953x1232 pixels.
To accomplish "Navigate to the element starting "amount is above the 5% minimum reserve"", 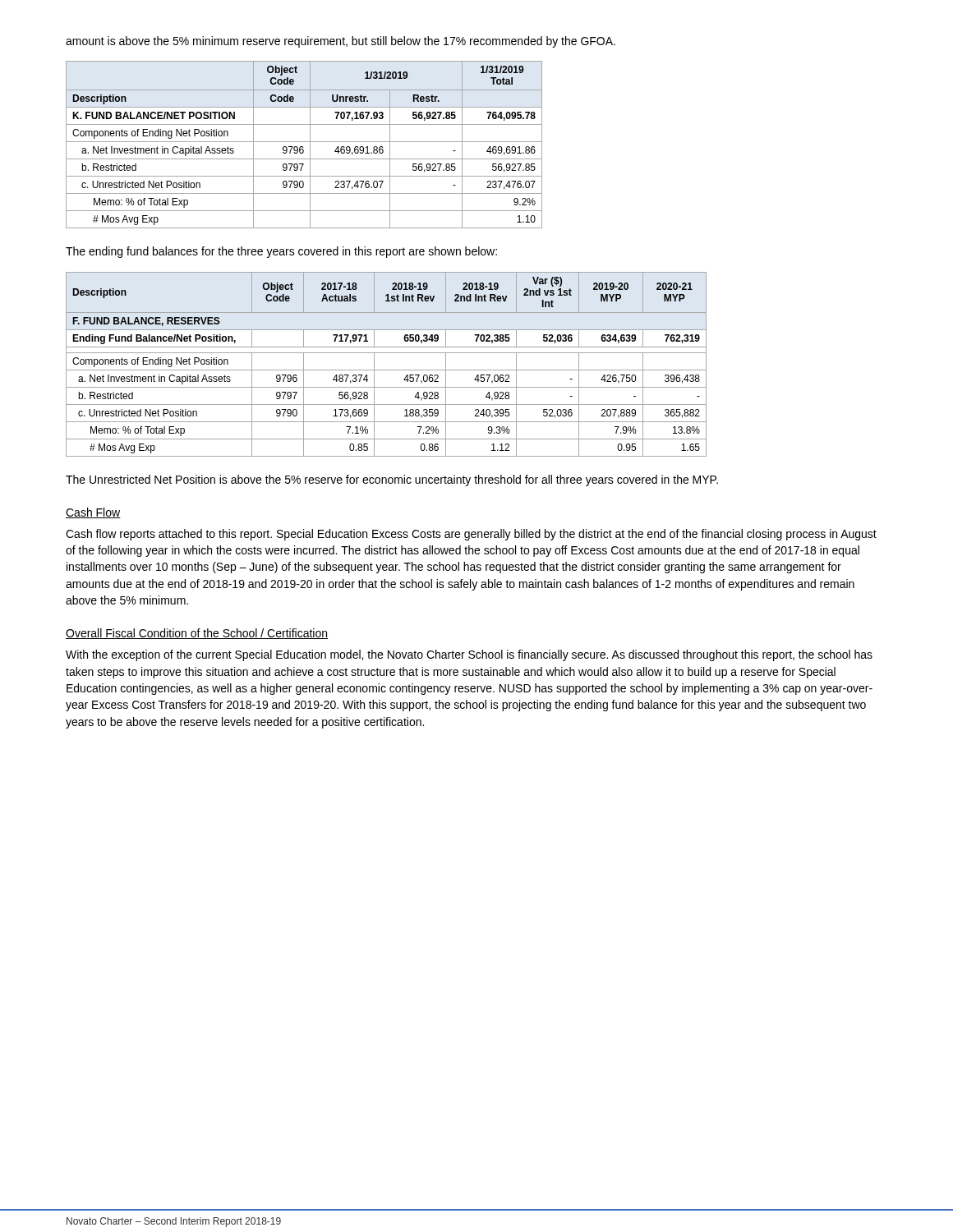I will coord(341,41).
